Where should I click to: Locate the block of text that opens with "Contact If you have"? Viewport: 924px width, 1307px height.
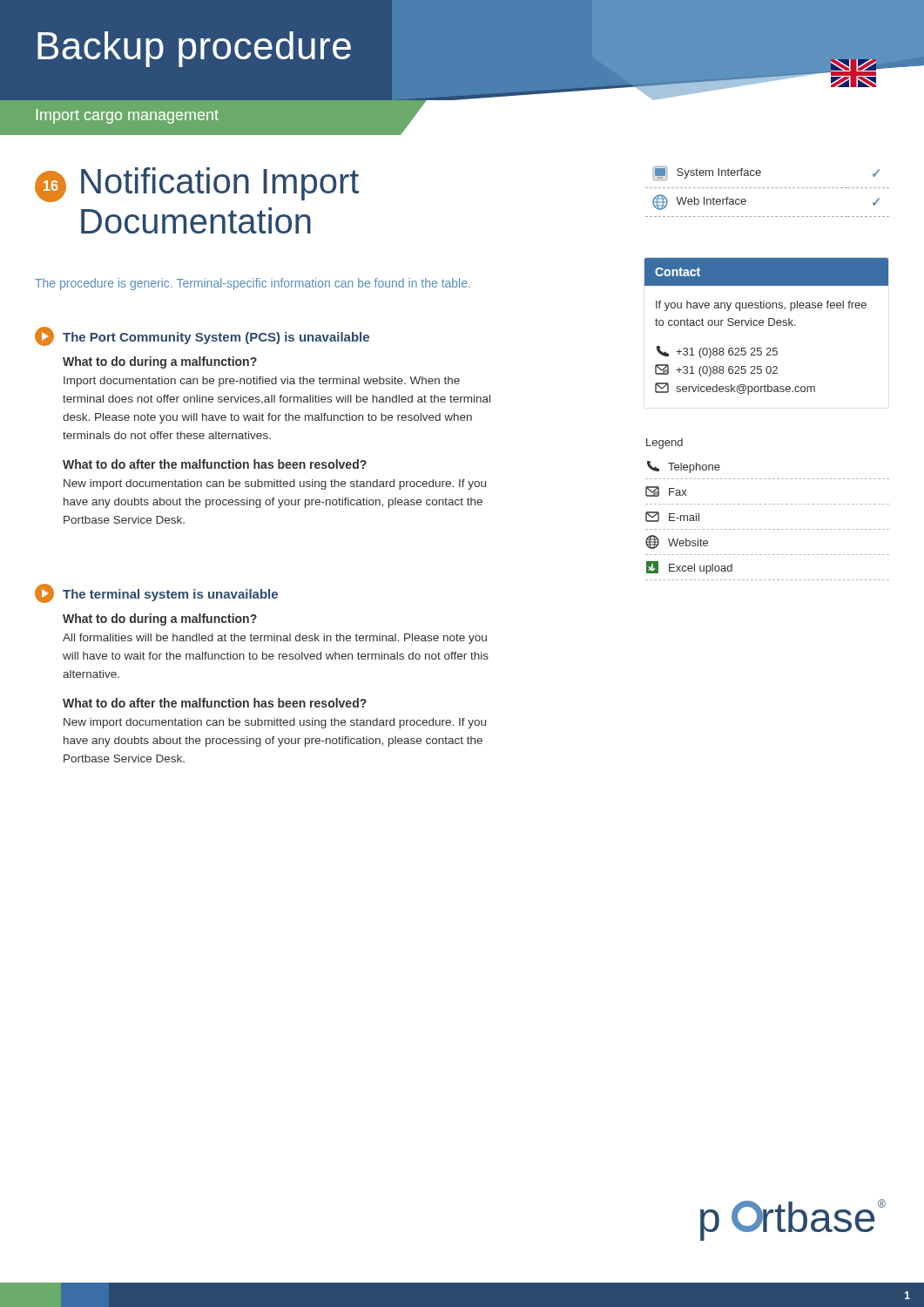click(x=766, y=333)
